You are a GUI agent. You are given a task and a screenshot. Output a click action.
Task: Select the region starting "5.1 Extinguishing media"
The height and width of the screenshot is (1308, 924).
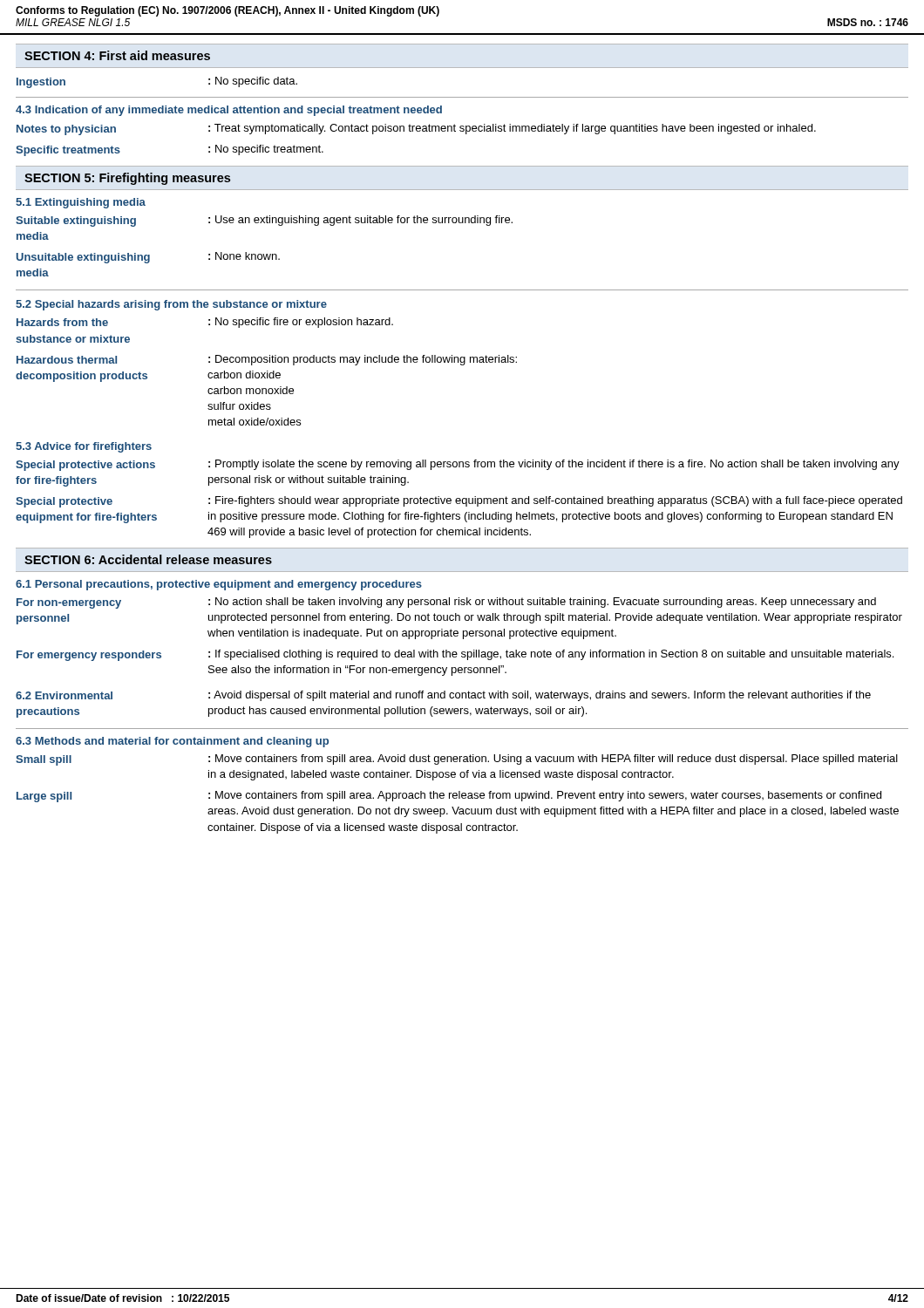tap(81, 201)
